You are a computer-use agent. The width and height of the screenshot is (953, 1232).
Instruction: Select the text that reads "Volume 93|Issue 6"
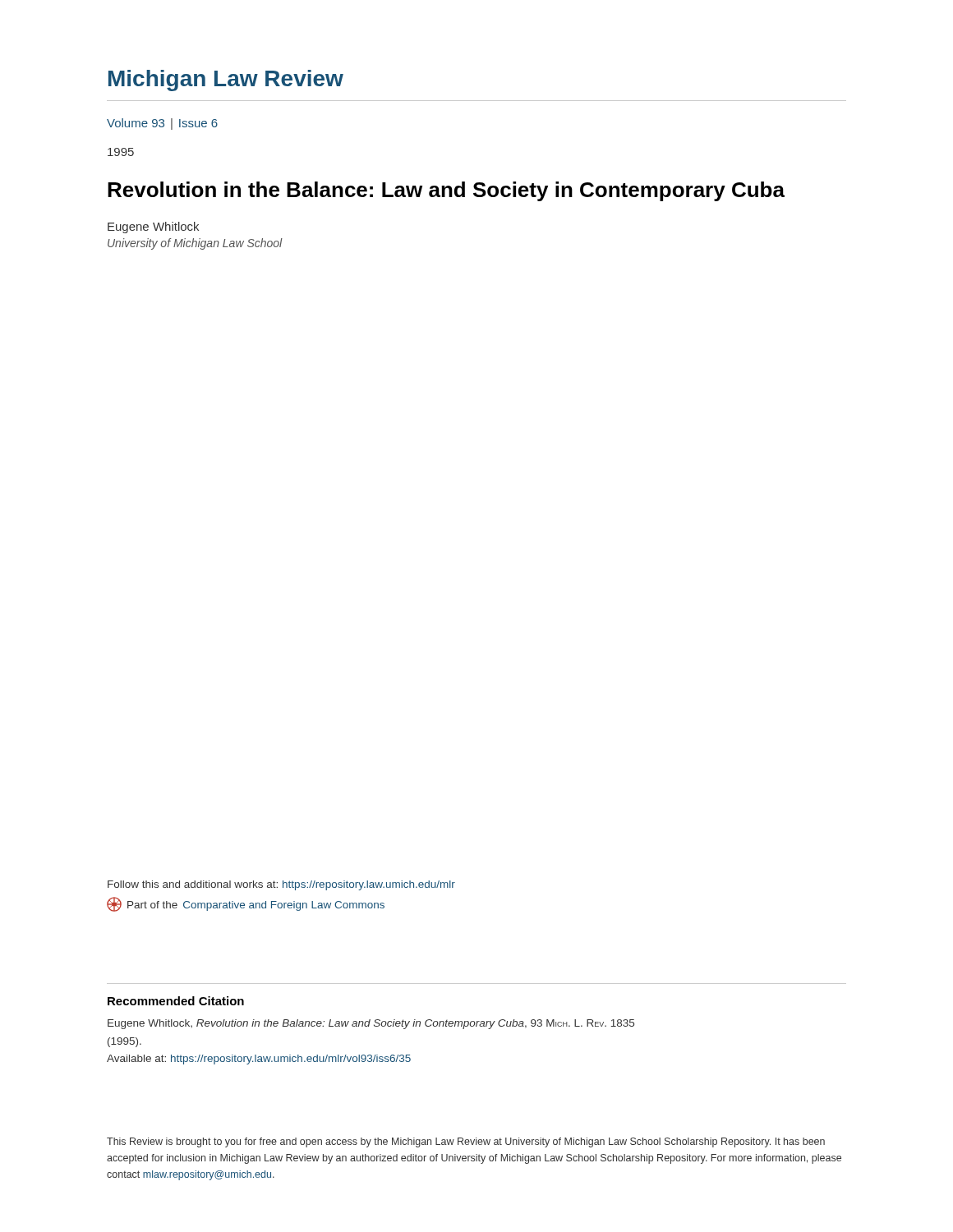162,123
